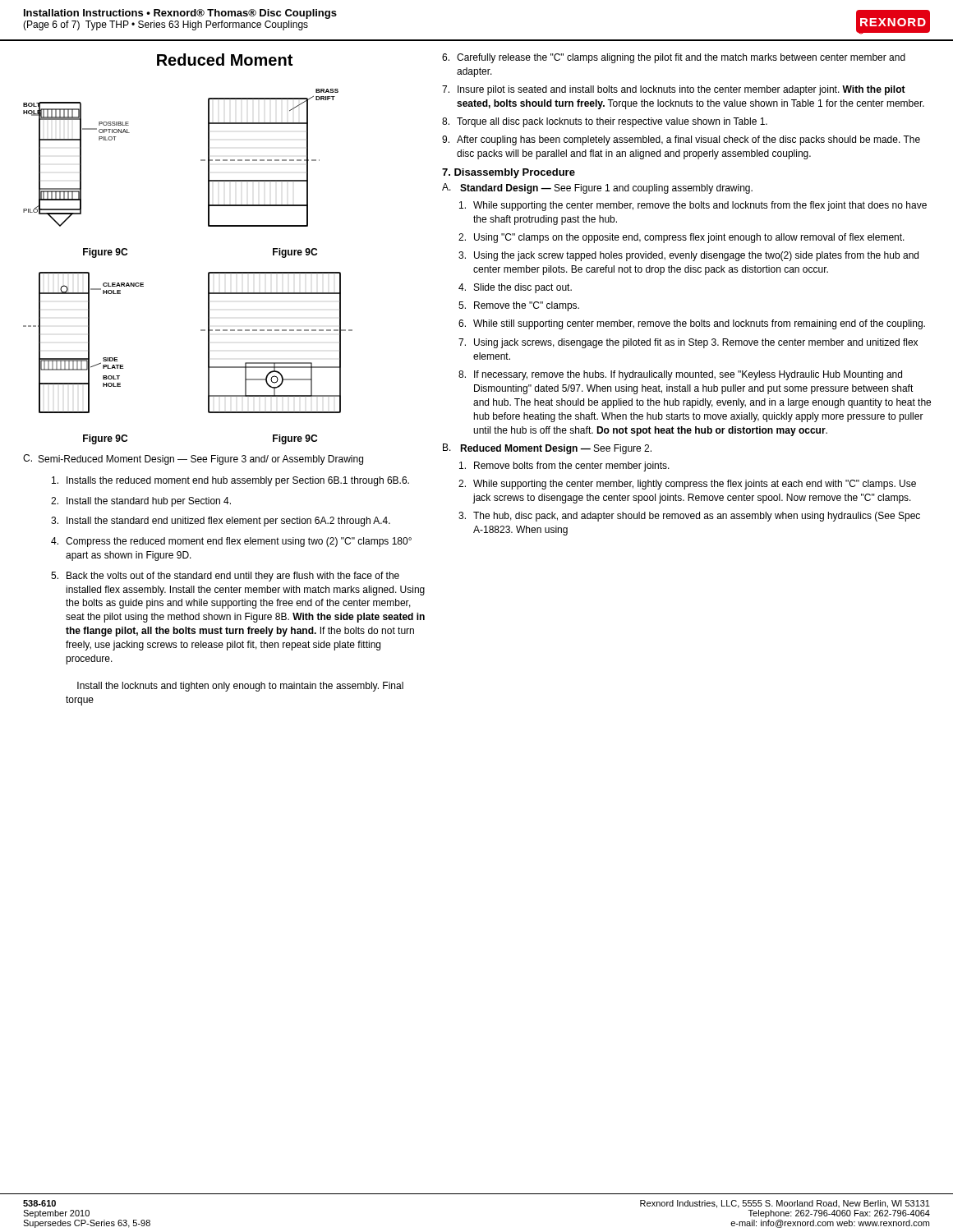Find the region starting "2. Install the standard hub"
Viewport: 953px width, 1232px height.
[141, 503]
